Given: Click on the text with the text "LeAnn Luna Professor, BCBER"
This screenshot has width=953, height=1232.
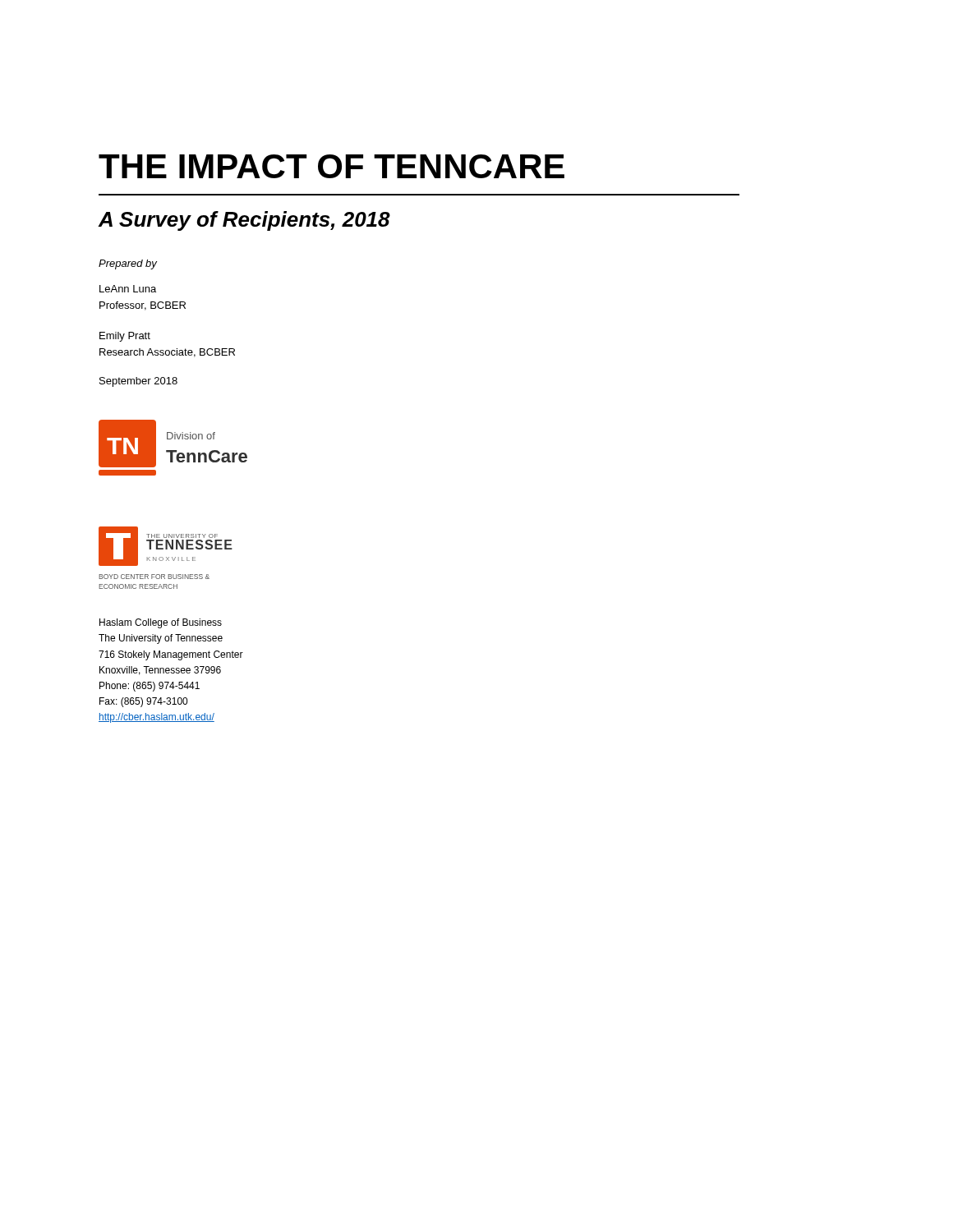Looking at the screenshot, I should (142, 297).
